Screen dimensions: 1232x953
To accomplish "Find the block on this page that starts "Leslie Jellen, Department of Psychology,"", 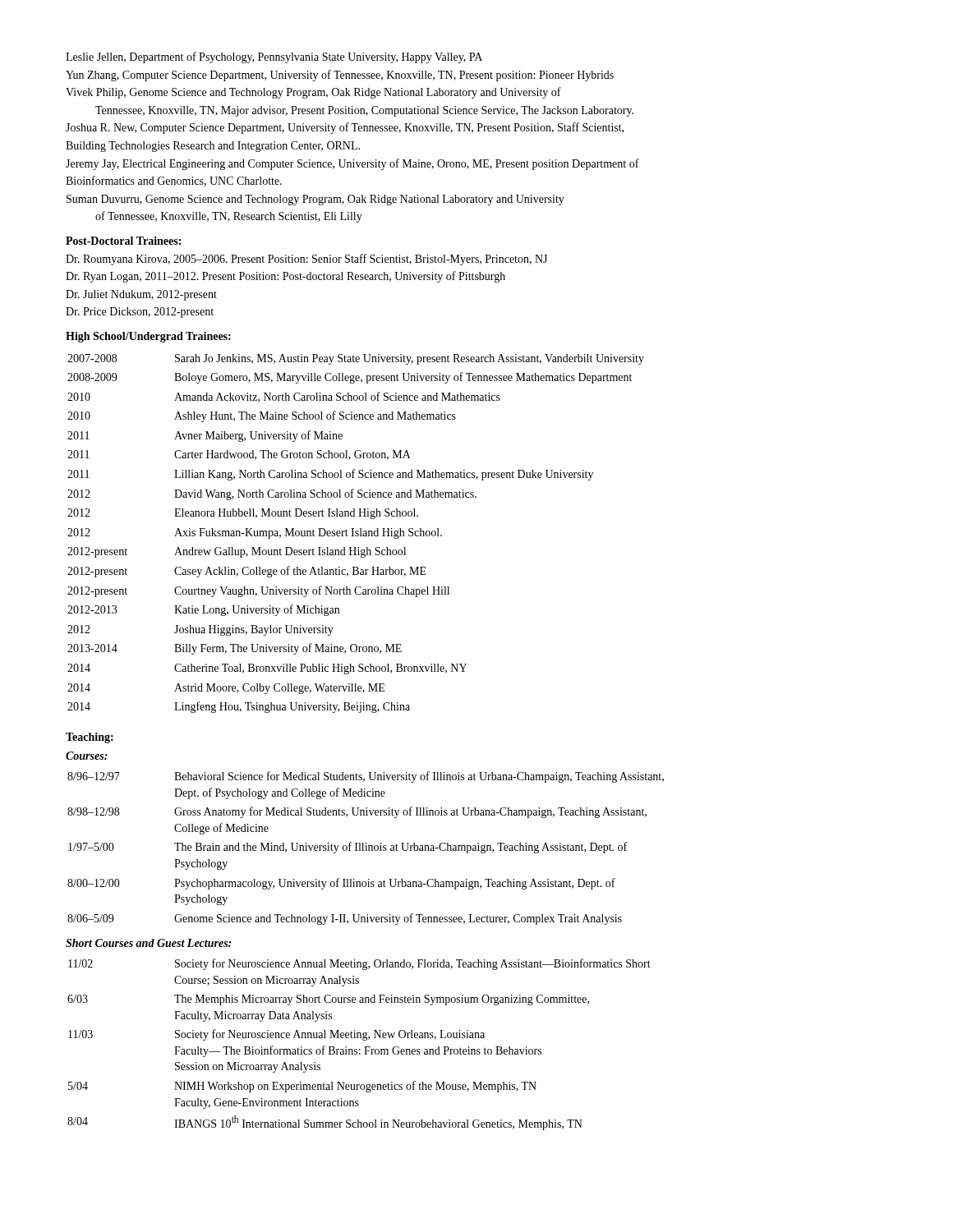I will 476,137.
